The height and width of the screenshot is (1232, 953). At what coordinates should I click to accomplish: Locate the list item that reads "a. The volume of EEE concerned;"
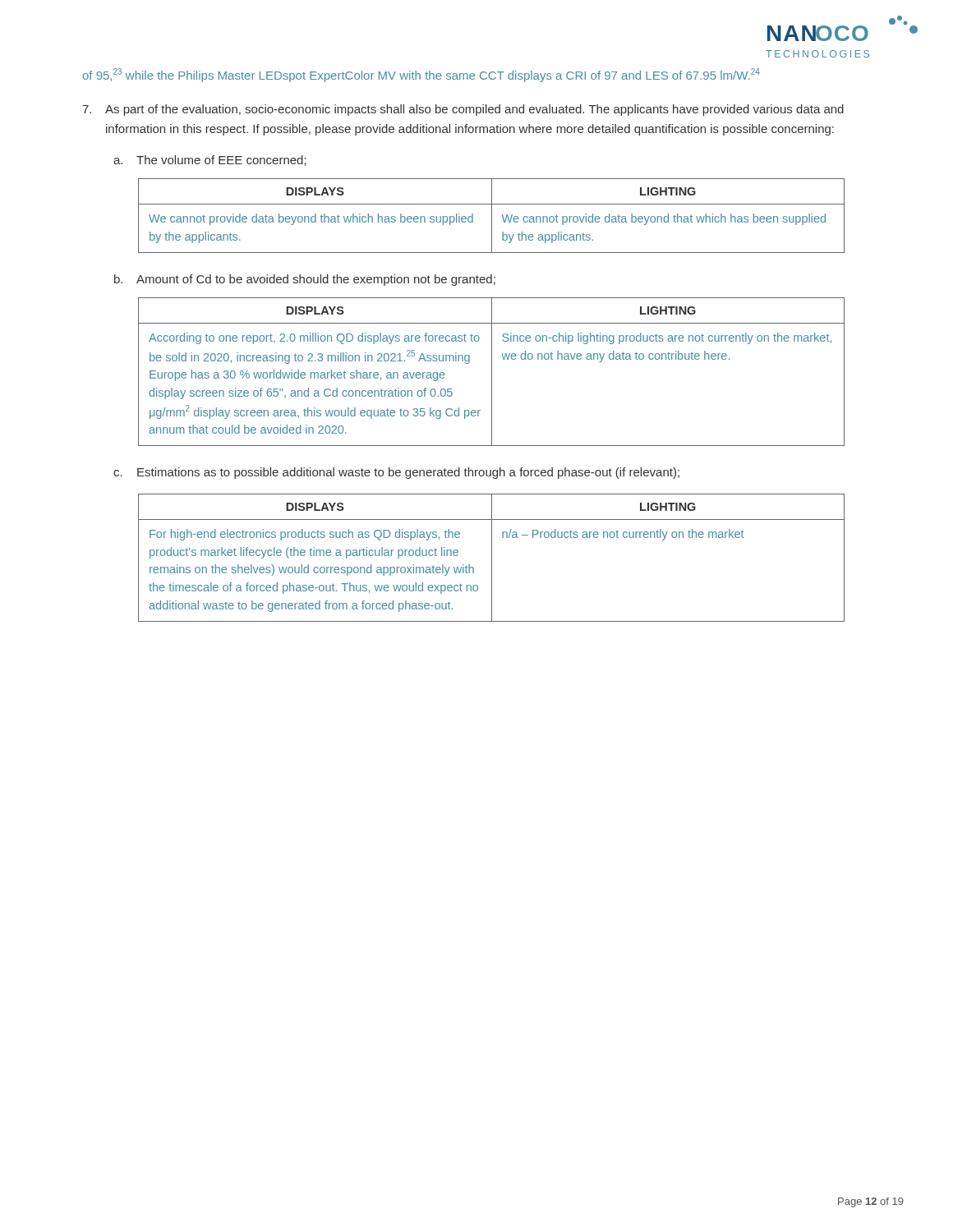pyautogui.click(x=210, y=160)
